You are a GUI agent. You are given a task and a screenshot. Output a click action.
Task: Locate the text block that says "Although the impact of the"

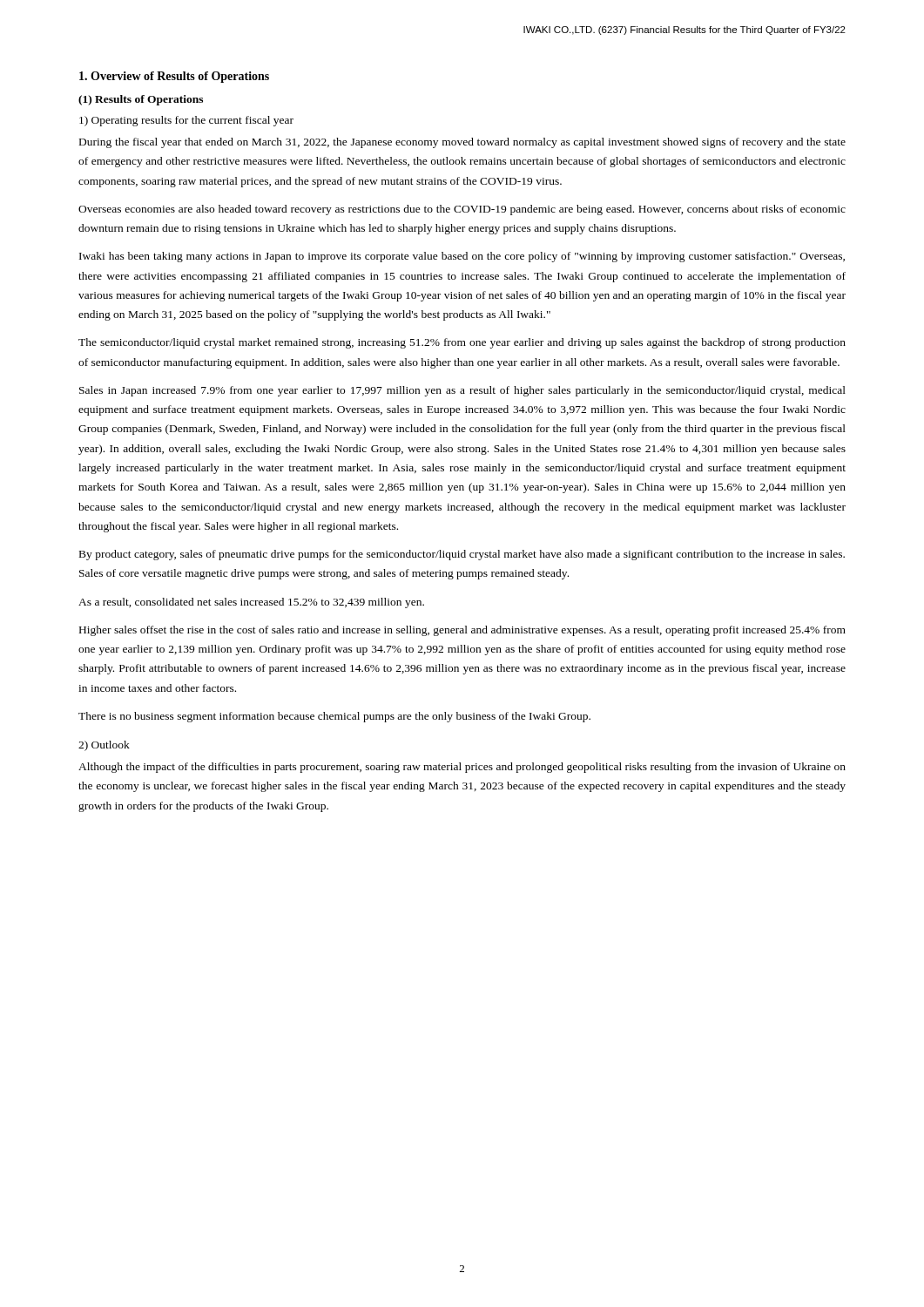click(x=462, y=786)
